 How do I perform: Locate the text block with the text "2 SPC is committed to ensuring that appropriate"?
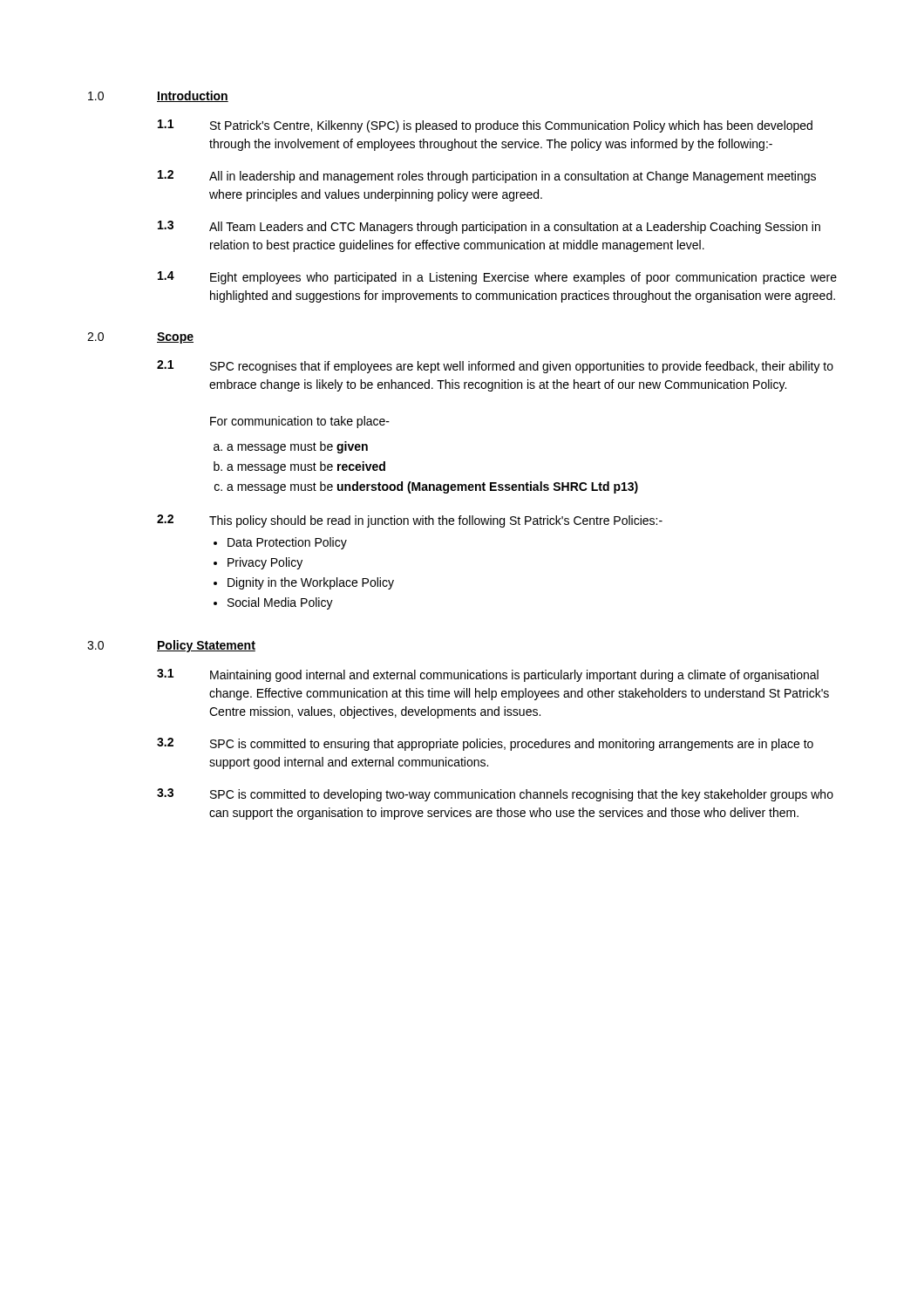[x=497, y=753]
